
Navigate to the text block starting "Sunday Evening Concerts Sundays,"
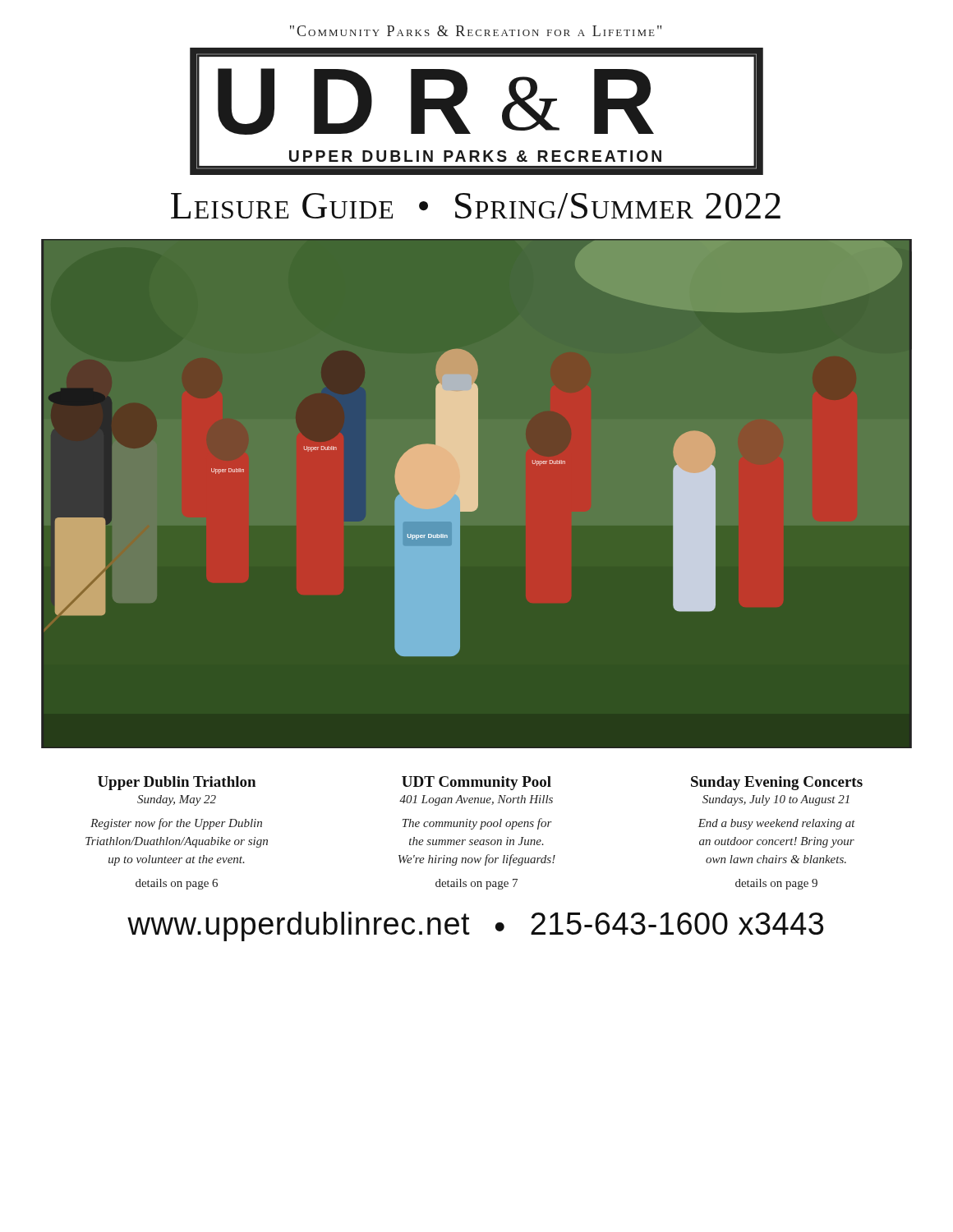pos(776,832)
